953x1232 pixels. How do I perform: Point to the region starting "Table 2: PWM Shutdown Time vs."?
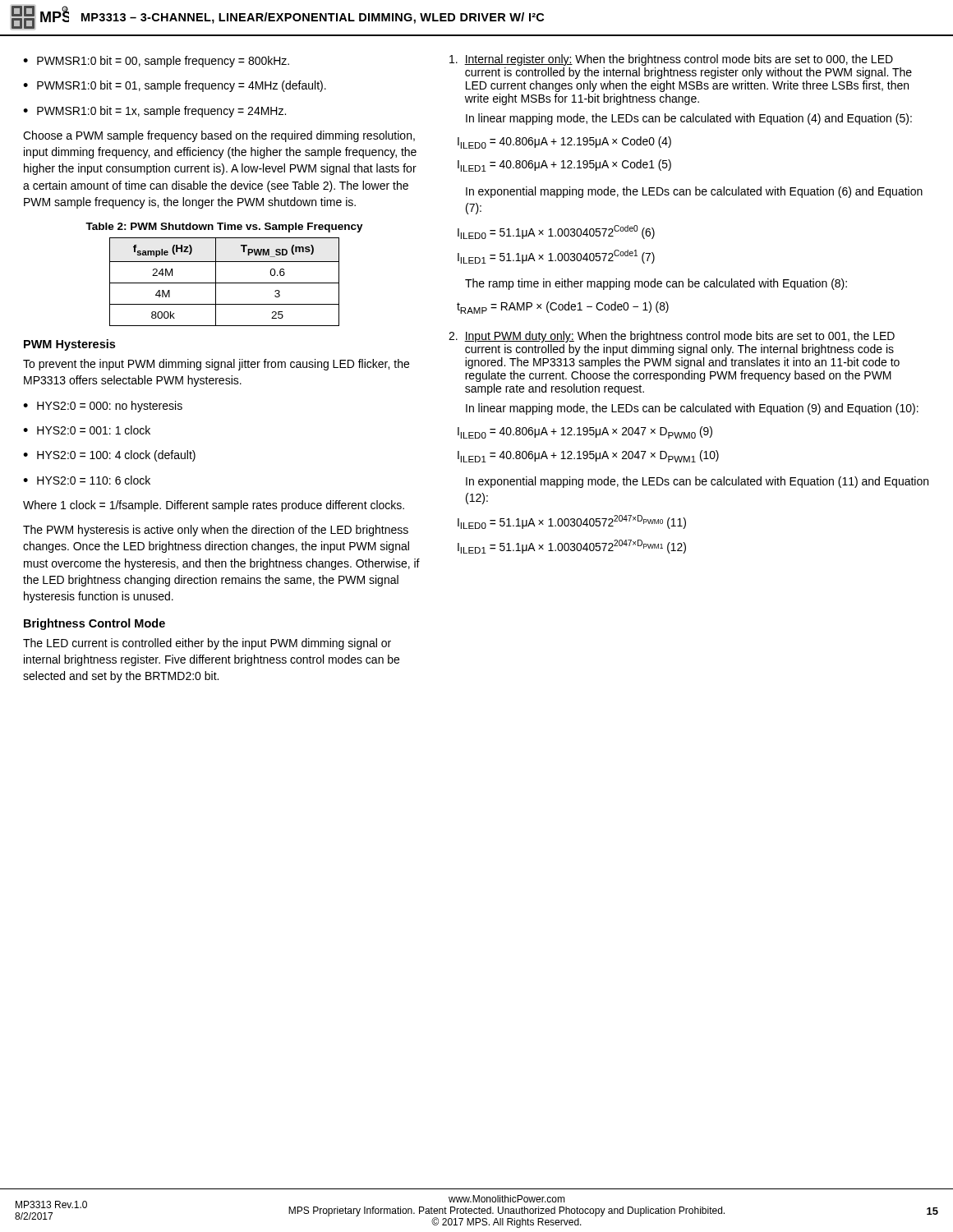[224, 227]
